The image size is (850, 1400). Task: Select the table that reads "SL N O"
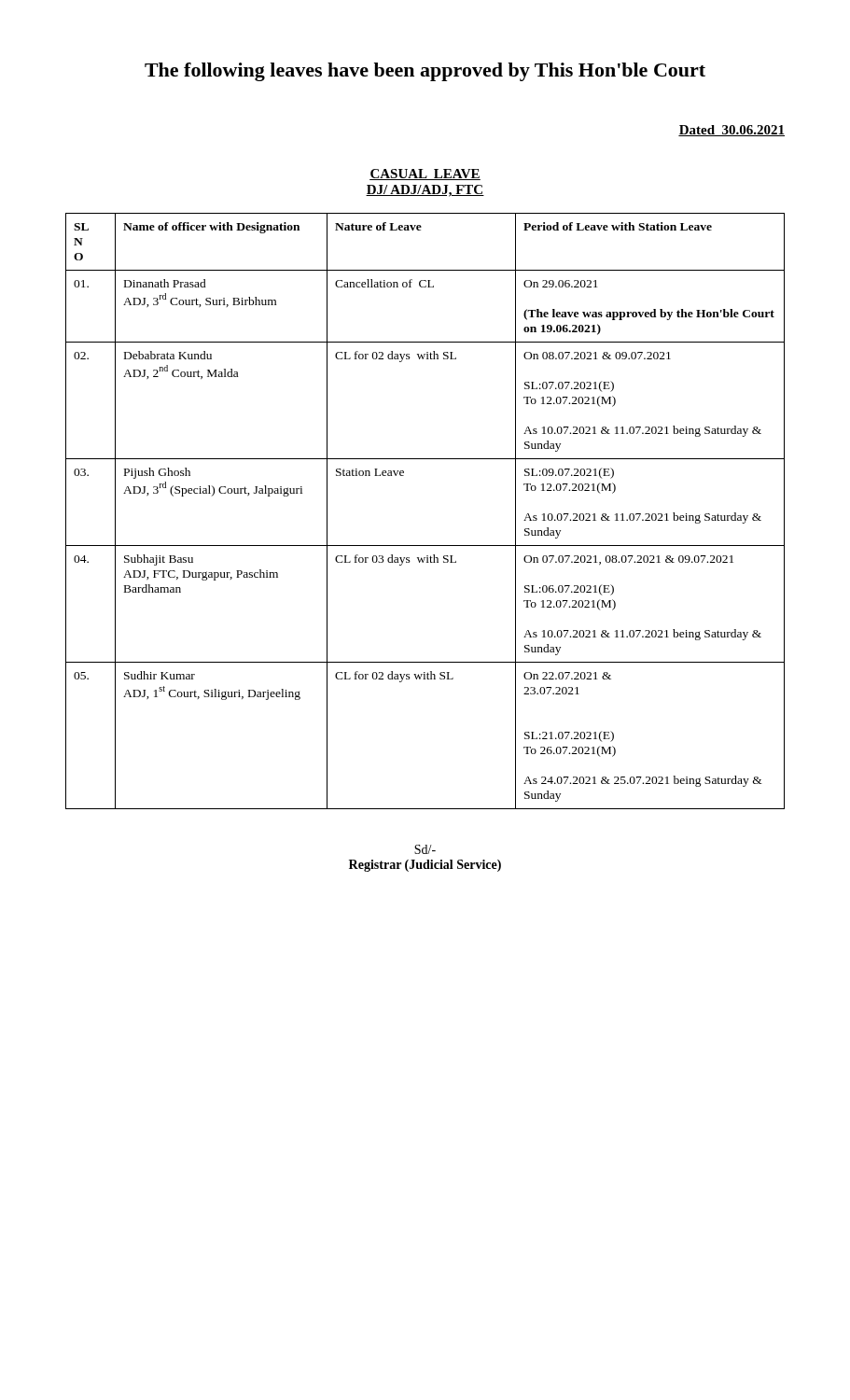click(425, 511)
